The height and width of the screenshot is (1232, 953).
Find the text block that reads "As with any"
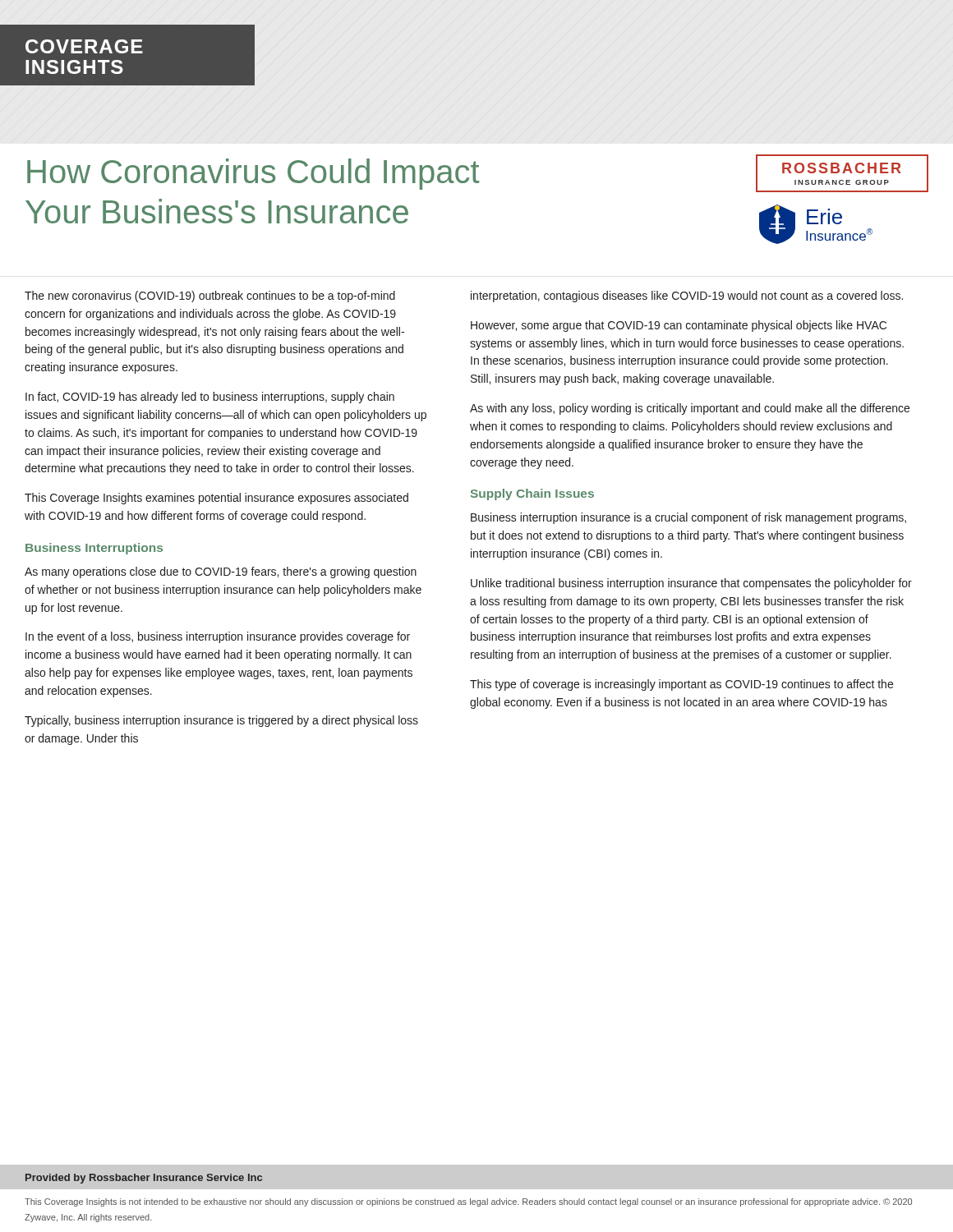click(690, 435)
